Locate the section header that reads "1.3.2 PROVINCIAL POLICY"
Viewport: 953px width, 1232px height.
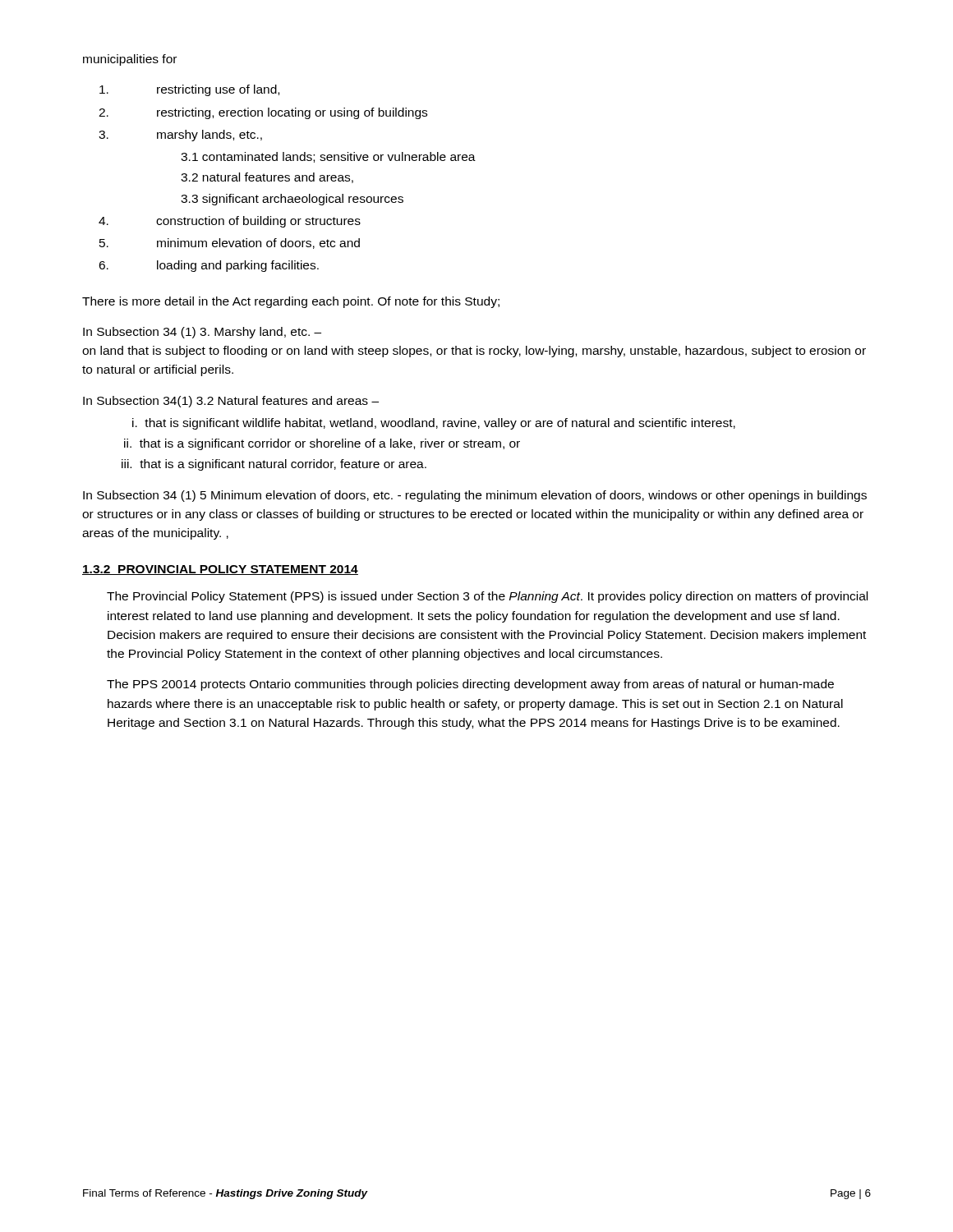pyautogui.click(x=220, y=569)
